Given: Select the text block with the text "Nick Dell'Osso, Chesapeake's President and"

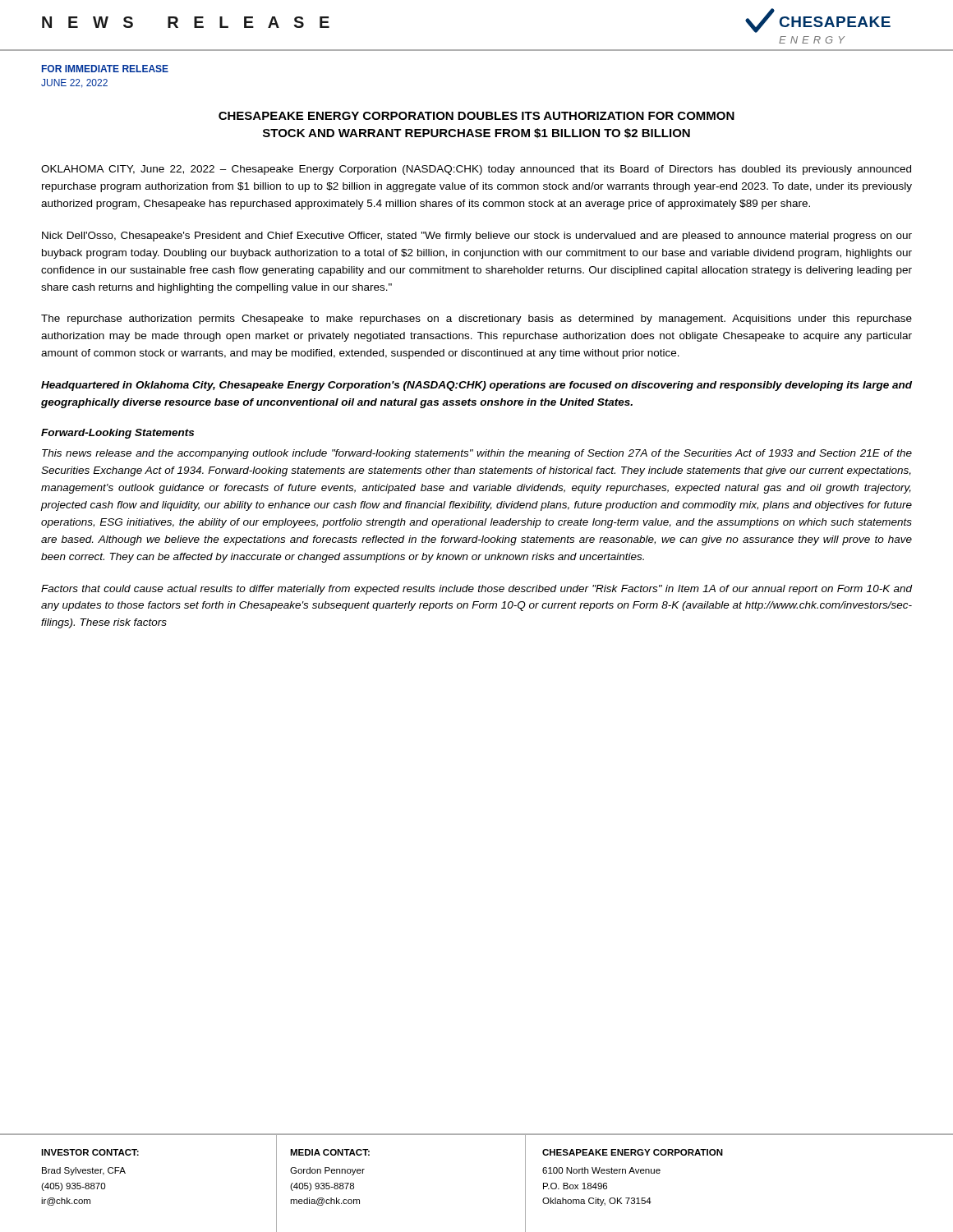Looking at the screenshot, I should pyautogui.click(x=476, y=261).
